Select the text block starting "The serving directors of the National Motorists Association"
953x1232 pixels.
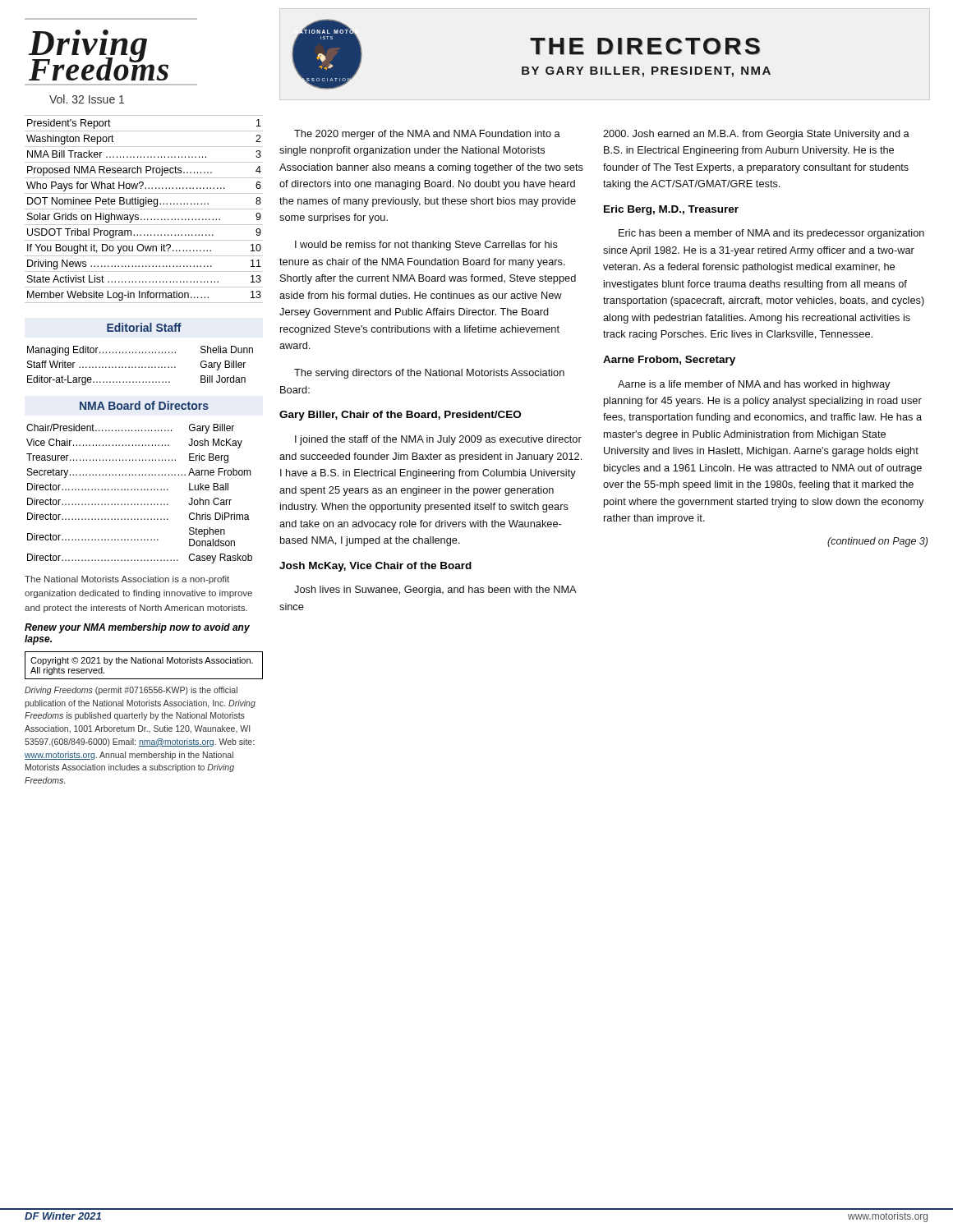422,381
